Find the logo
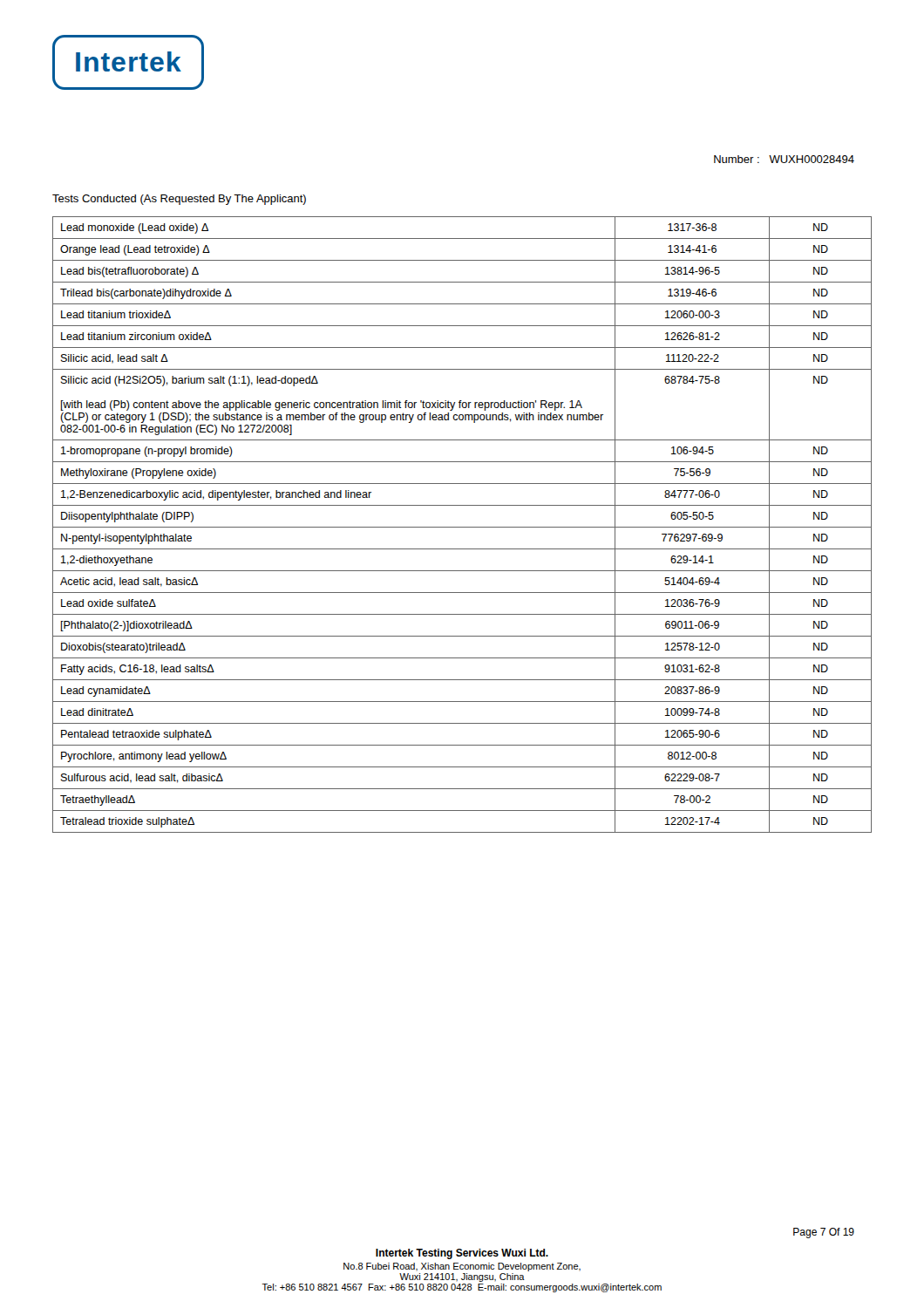Screen dimensions: 1308x924 pyautogui.click(x=128, y=62)
